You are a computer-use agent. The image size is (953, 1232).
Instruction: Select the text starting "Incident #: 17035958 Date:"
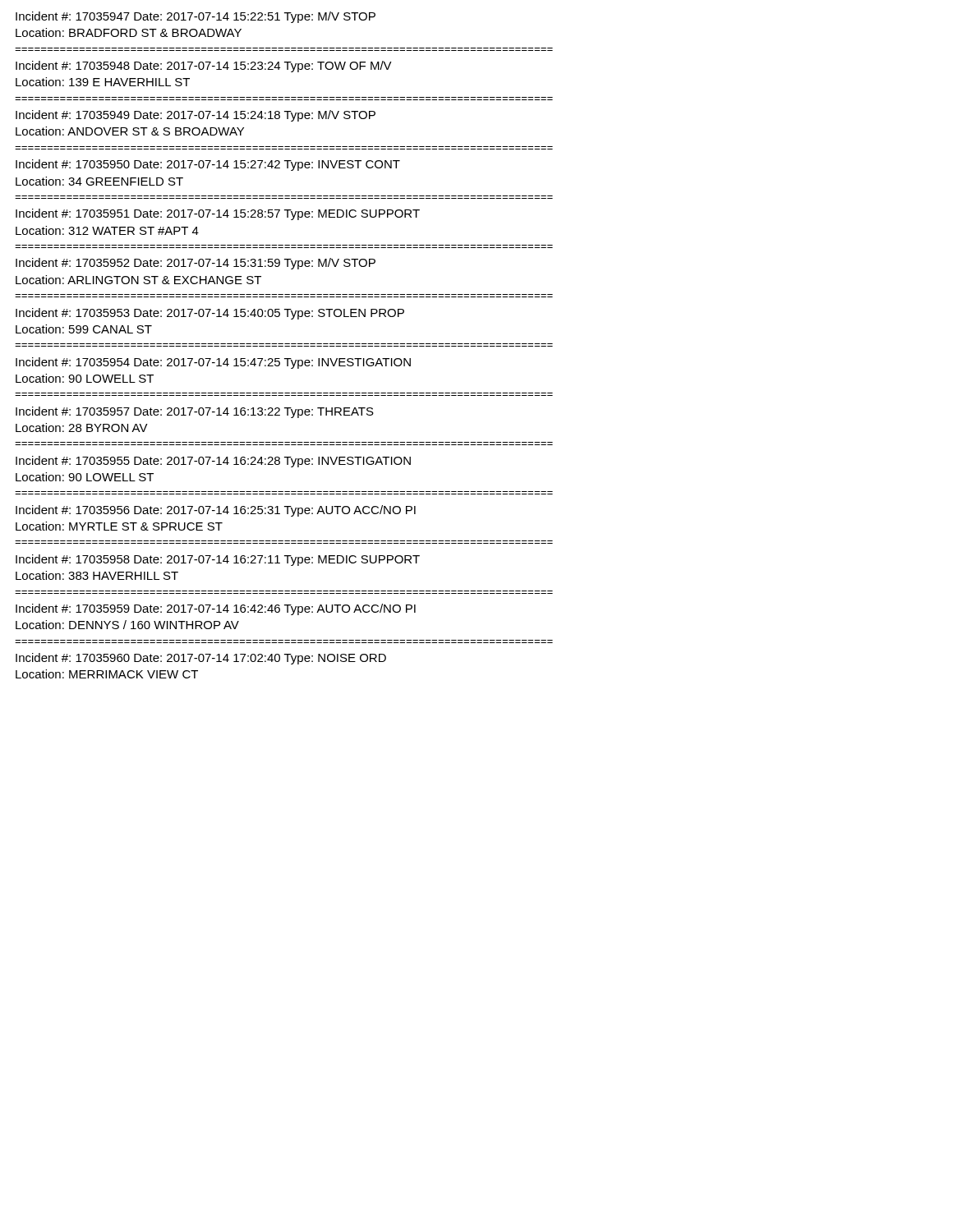click(x=218, y=560)
